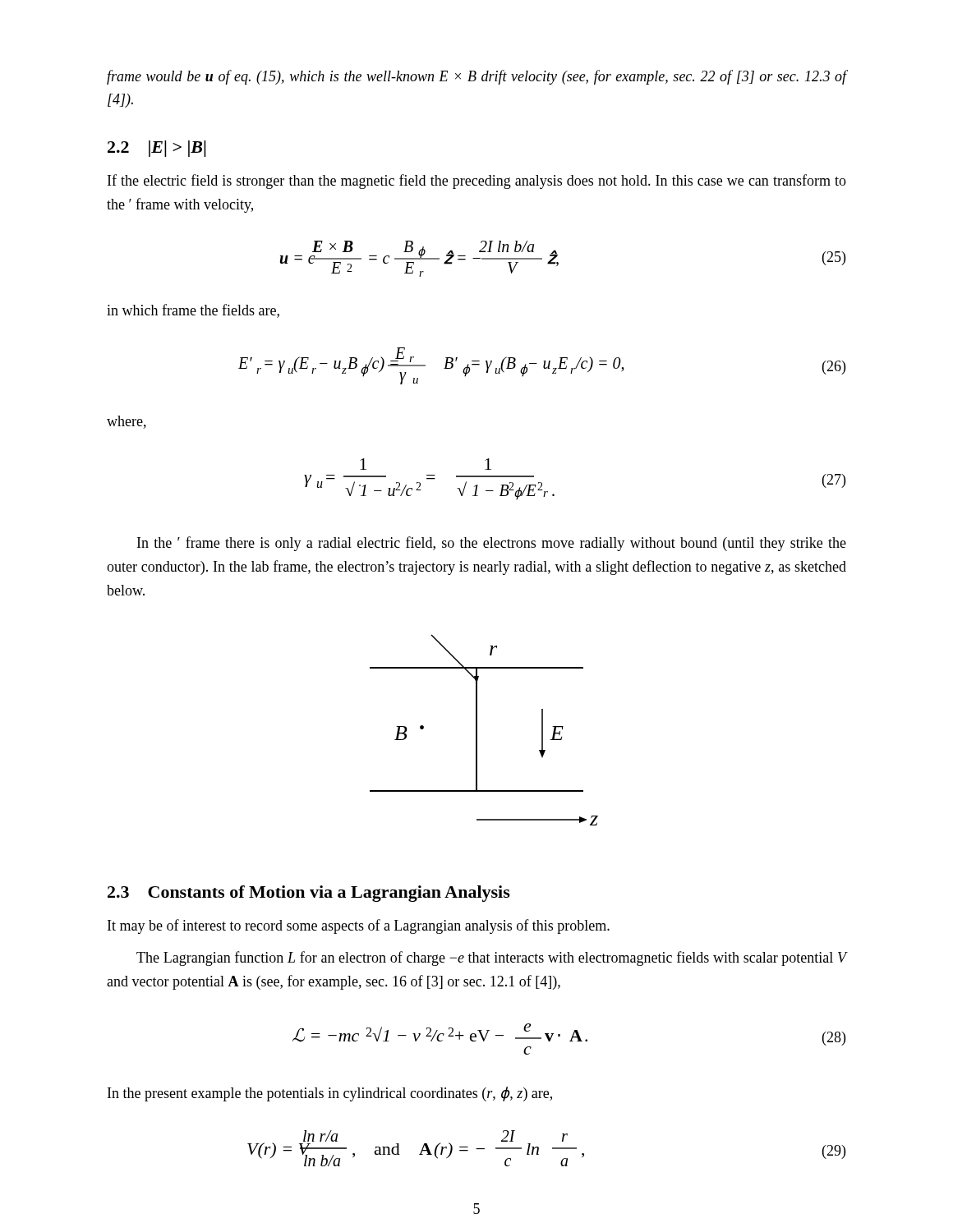The image size is (953, 1232).
Task: Navigate to the text starting "If the electric field is stronger than"
Action: pyautogui.click(x=476, y=192)
